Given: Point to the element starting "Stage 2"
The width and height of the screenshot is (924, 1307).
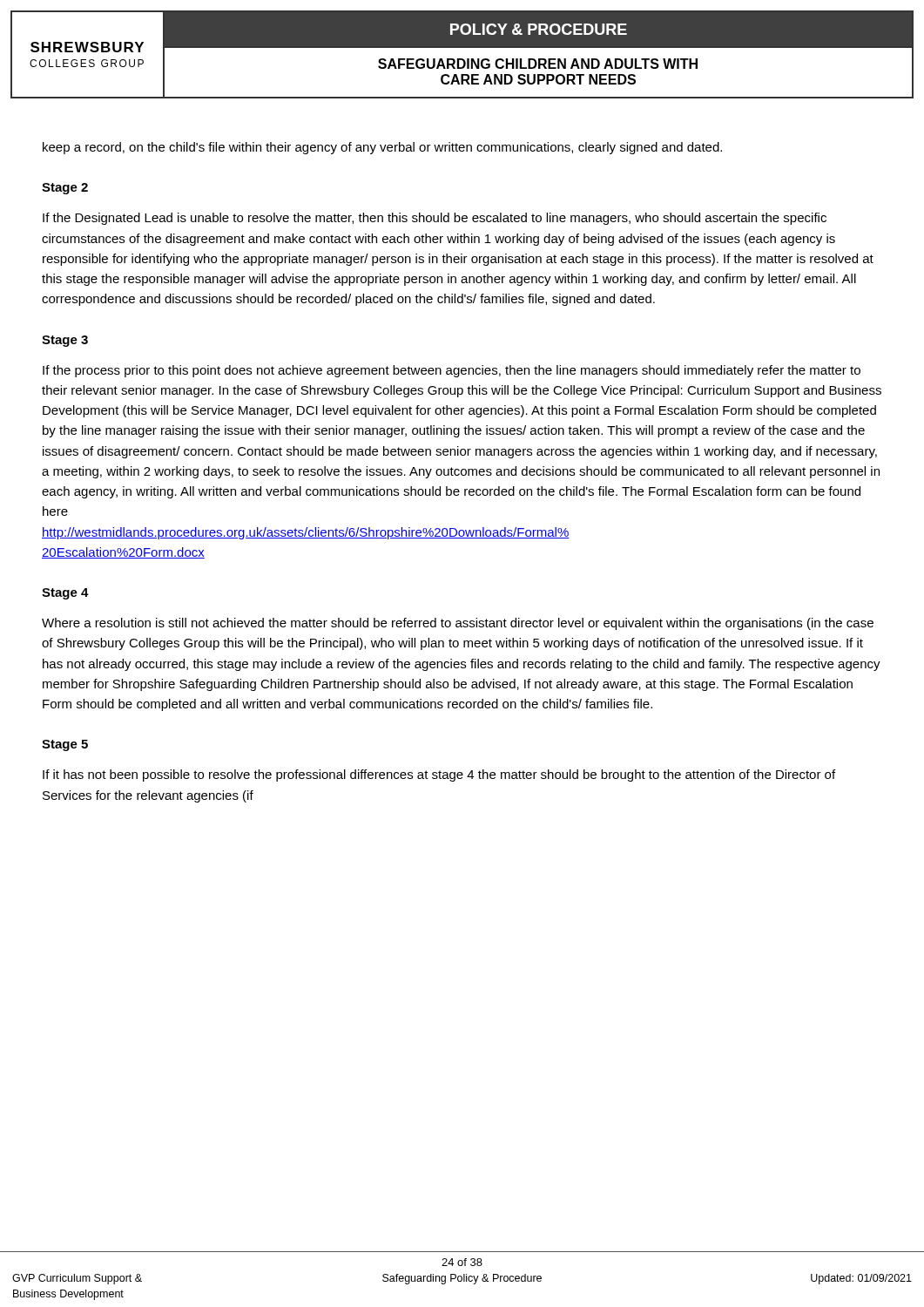Looking at the screenshot, I should tap(65, 187).
